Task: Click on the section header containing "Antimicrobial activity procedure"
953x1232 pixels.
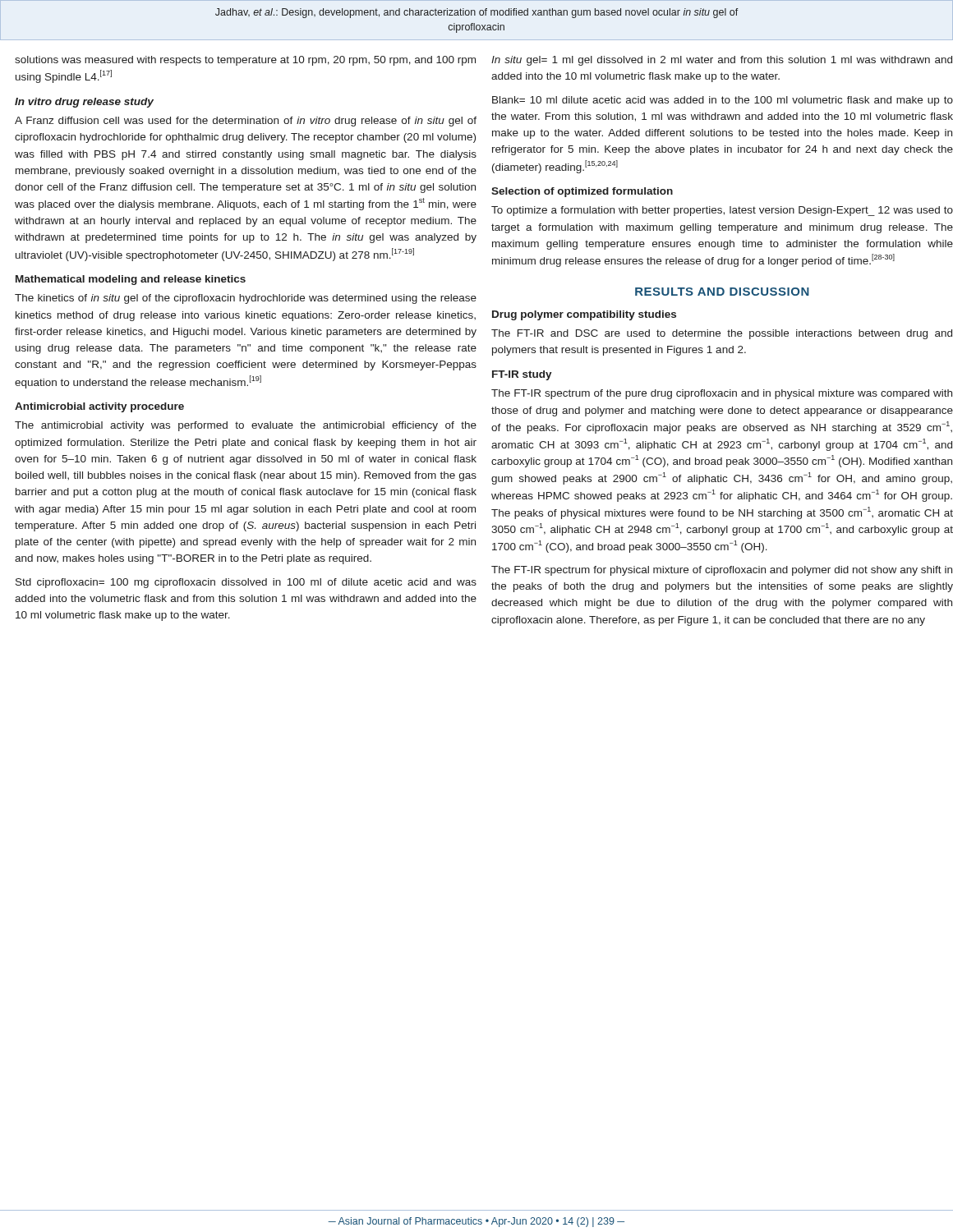Action: (x=100, y=406)
